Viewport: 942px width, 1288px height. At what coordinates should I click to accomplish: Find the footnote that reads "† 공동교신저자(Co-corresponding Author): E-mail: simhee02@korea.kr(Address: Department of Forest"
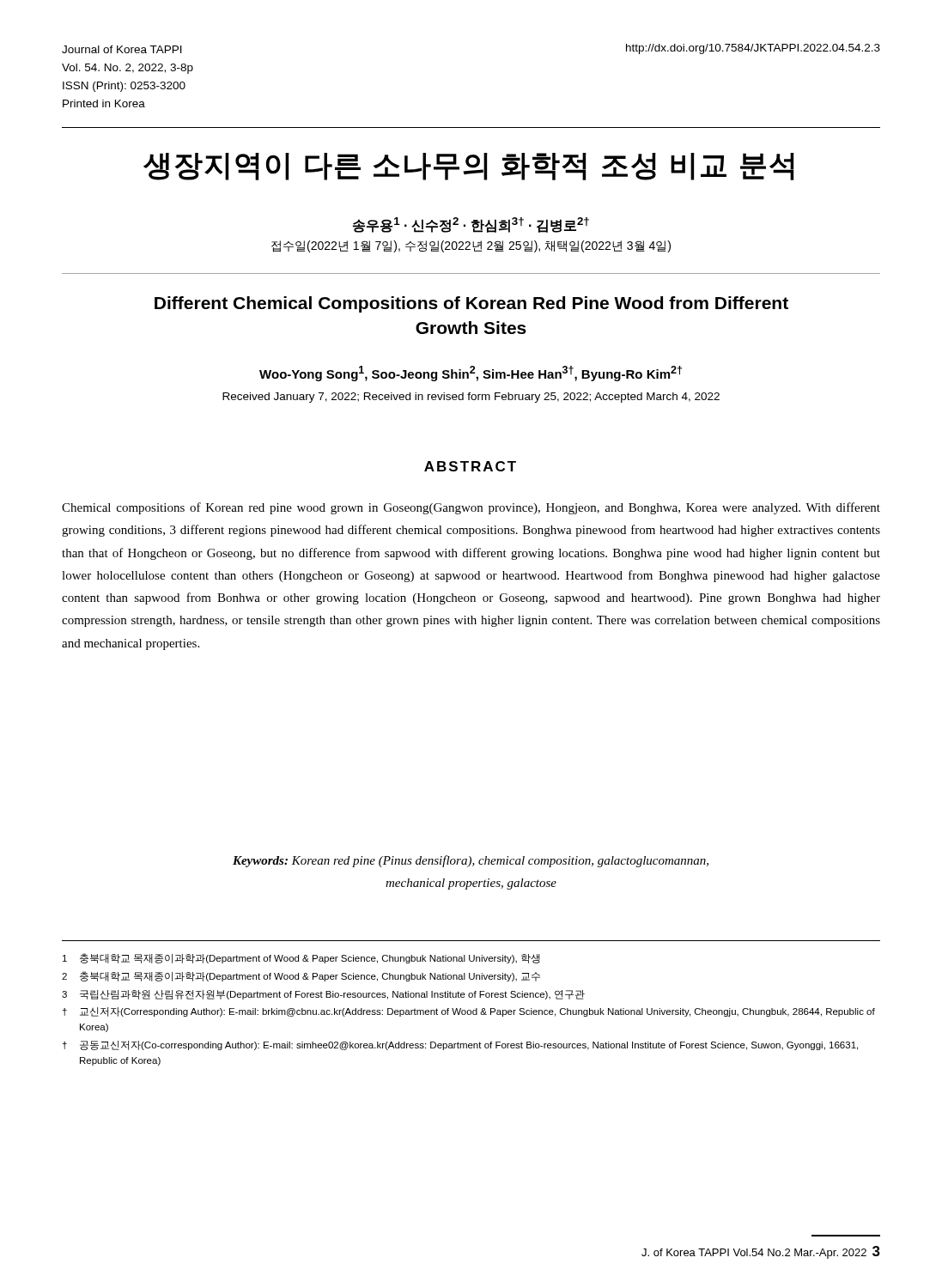(x=471, y=1053)
